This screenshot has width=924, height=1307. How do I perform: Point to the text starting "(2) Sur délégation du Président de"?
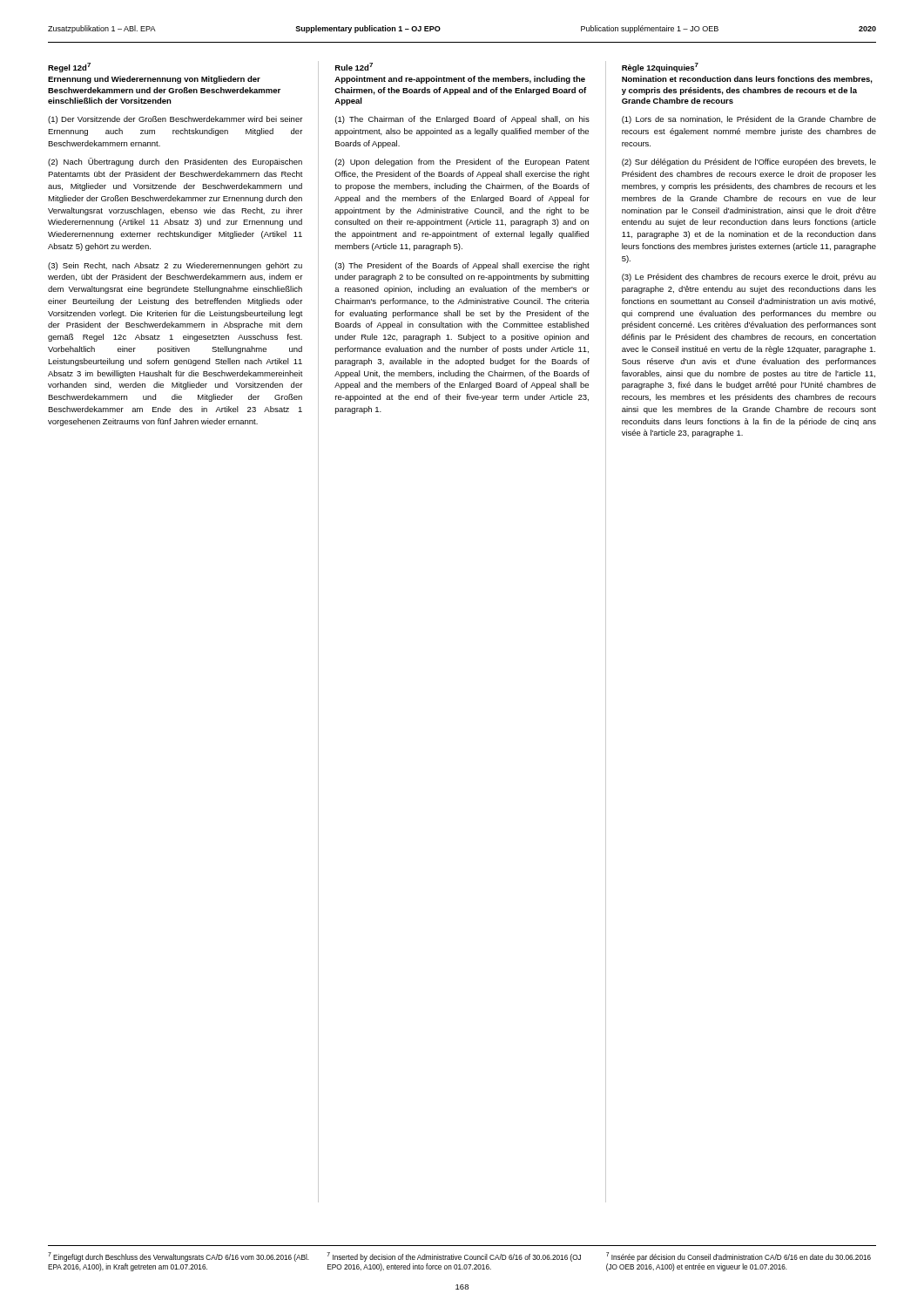749,210
